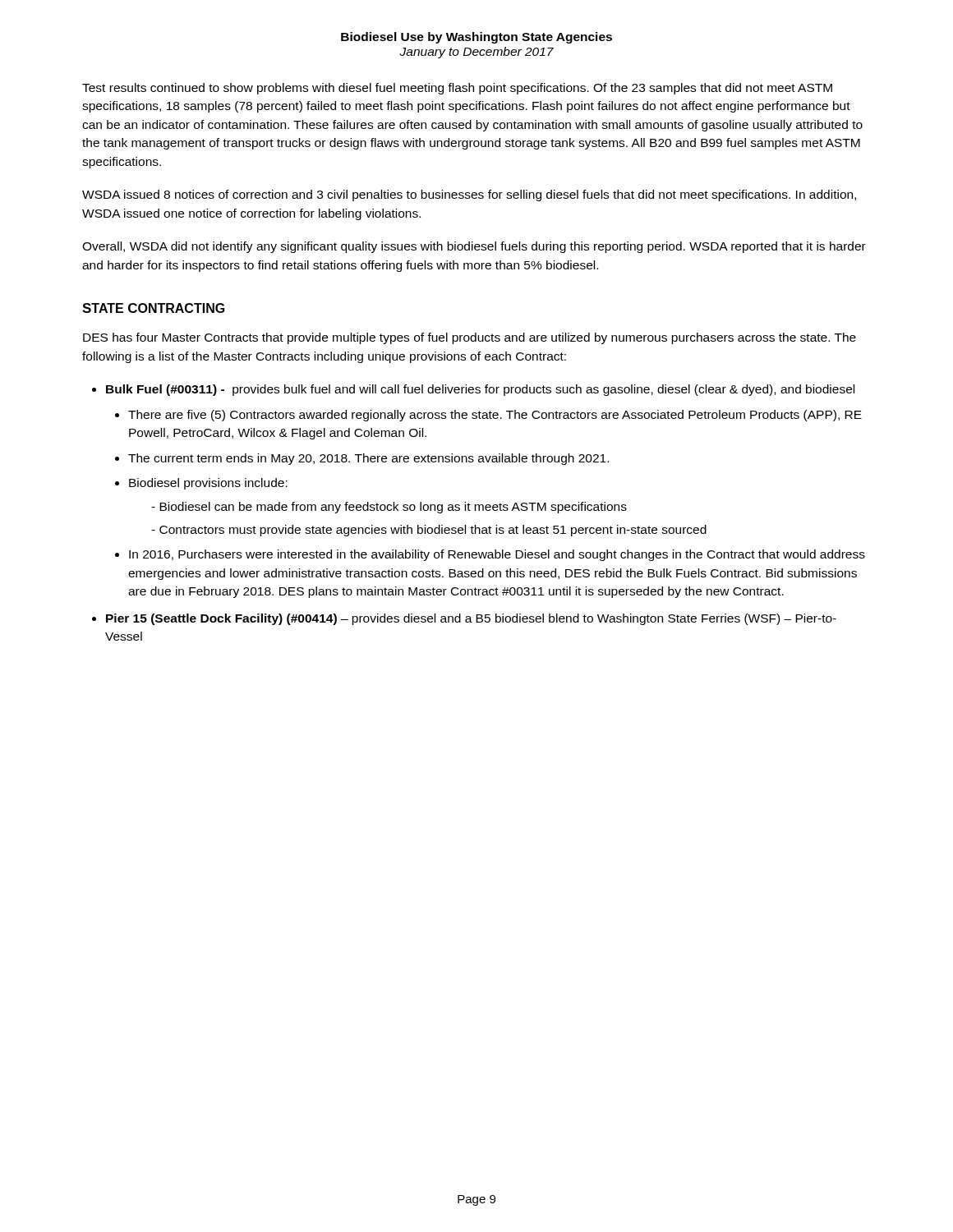Click on the list item that says "Biodiesel can be made from"
The image size is (953, 1232).
(393, 506)
